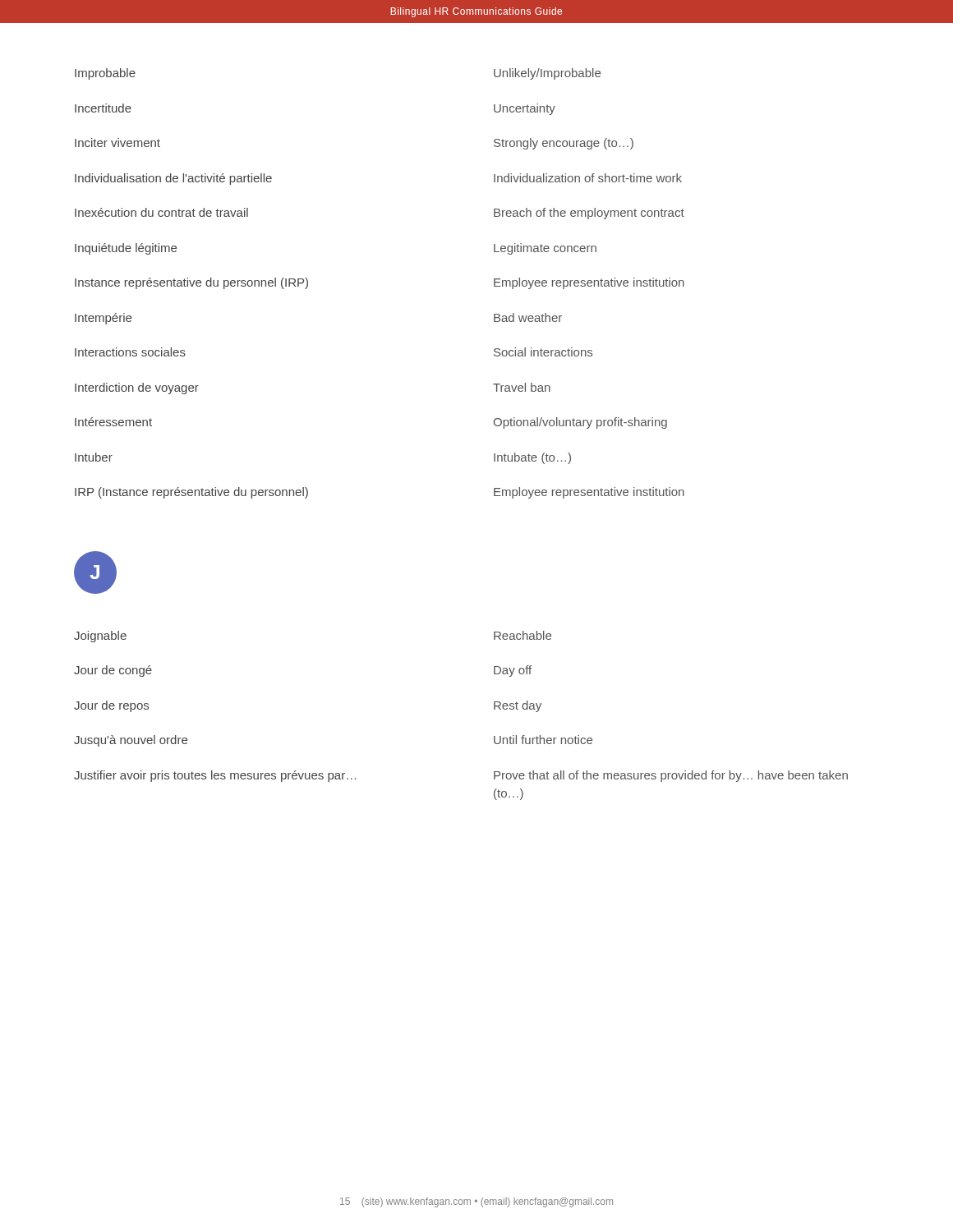
Task: Click on the list item containing "Instance représentative du personnel (IRP) Employee representative institution"
Action: (x=196, y=283)
